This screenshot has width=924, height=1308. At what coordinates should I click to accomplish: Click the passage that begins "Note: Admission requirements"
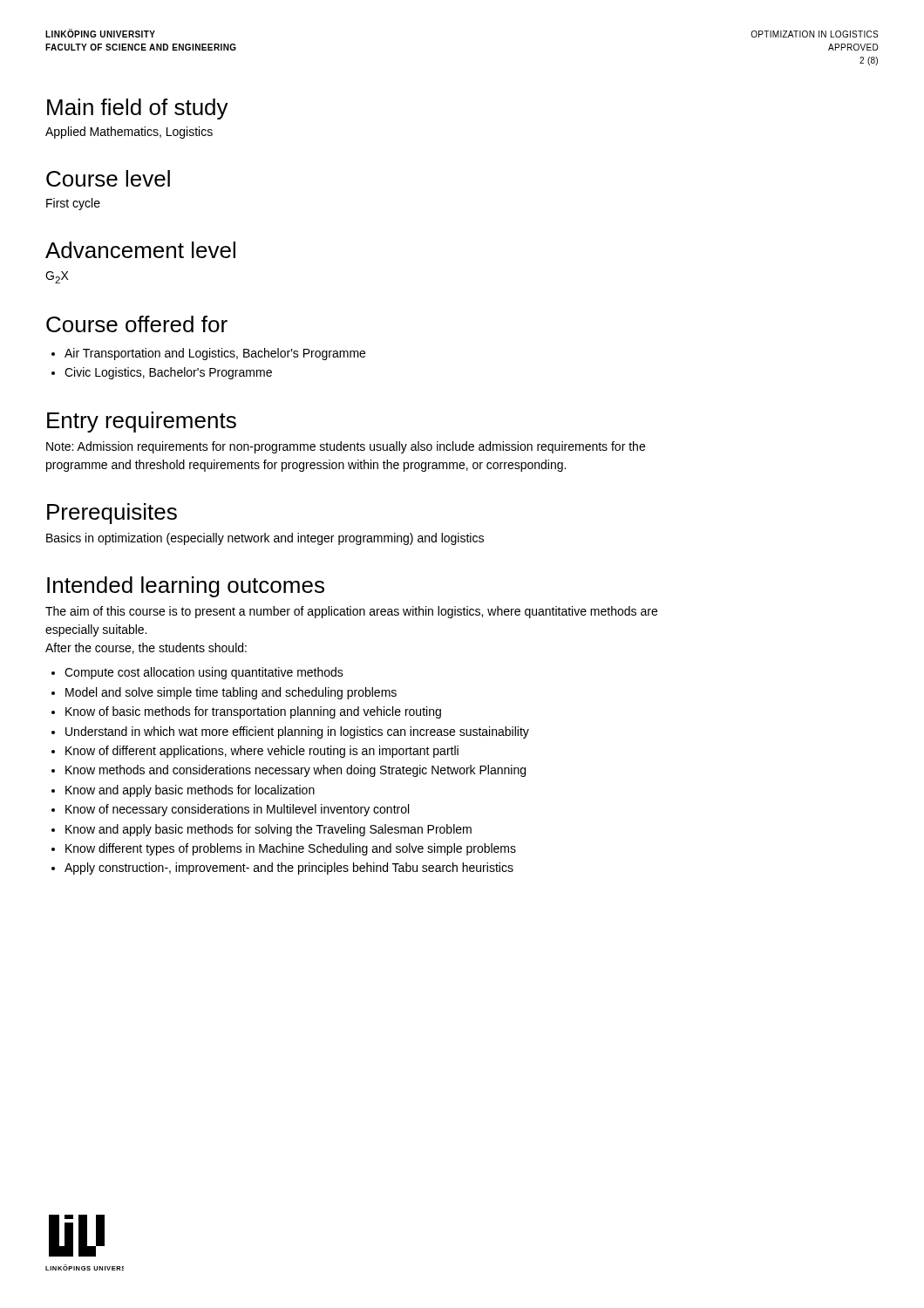point(345,456)
